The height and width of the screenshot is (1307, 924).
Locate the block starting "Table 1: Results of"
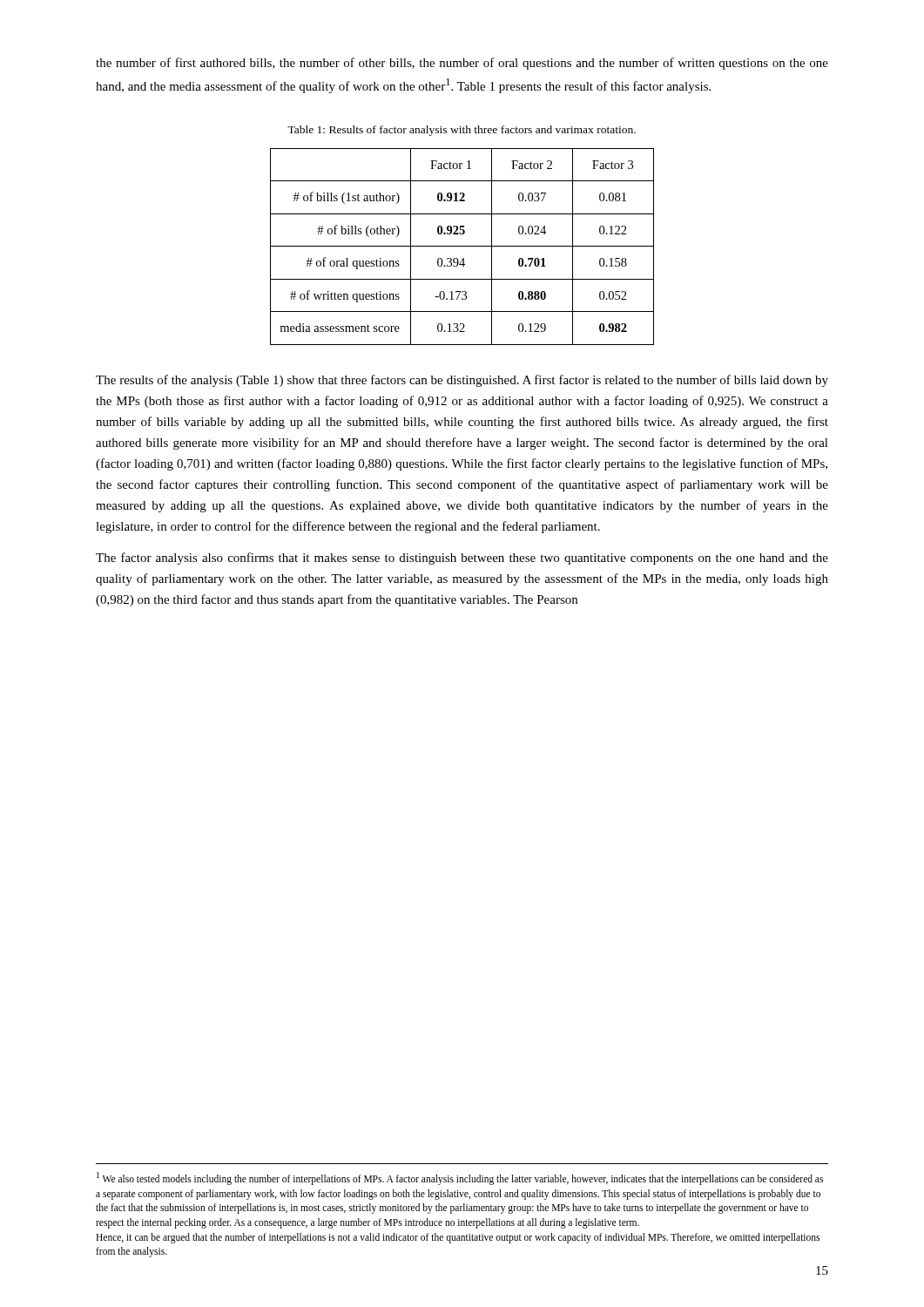462,129
